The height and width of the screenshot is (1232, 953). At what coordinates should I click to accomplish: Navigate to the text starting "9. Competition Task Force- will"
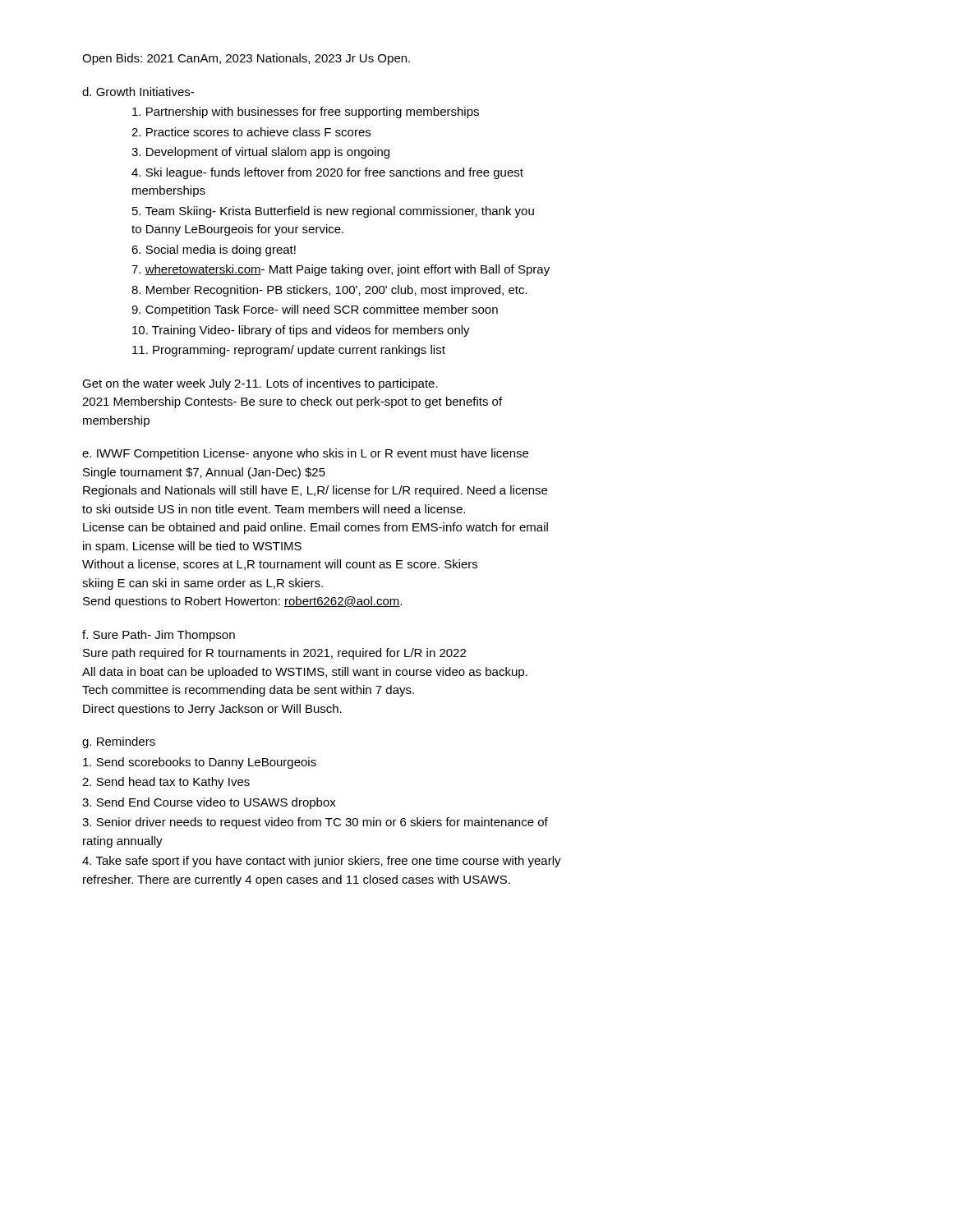point(315,309)
